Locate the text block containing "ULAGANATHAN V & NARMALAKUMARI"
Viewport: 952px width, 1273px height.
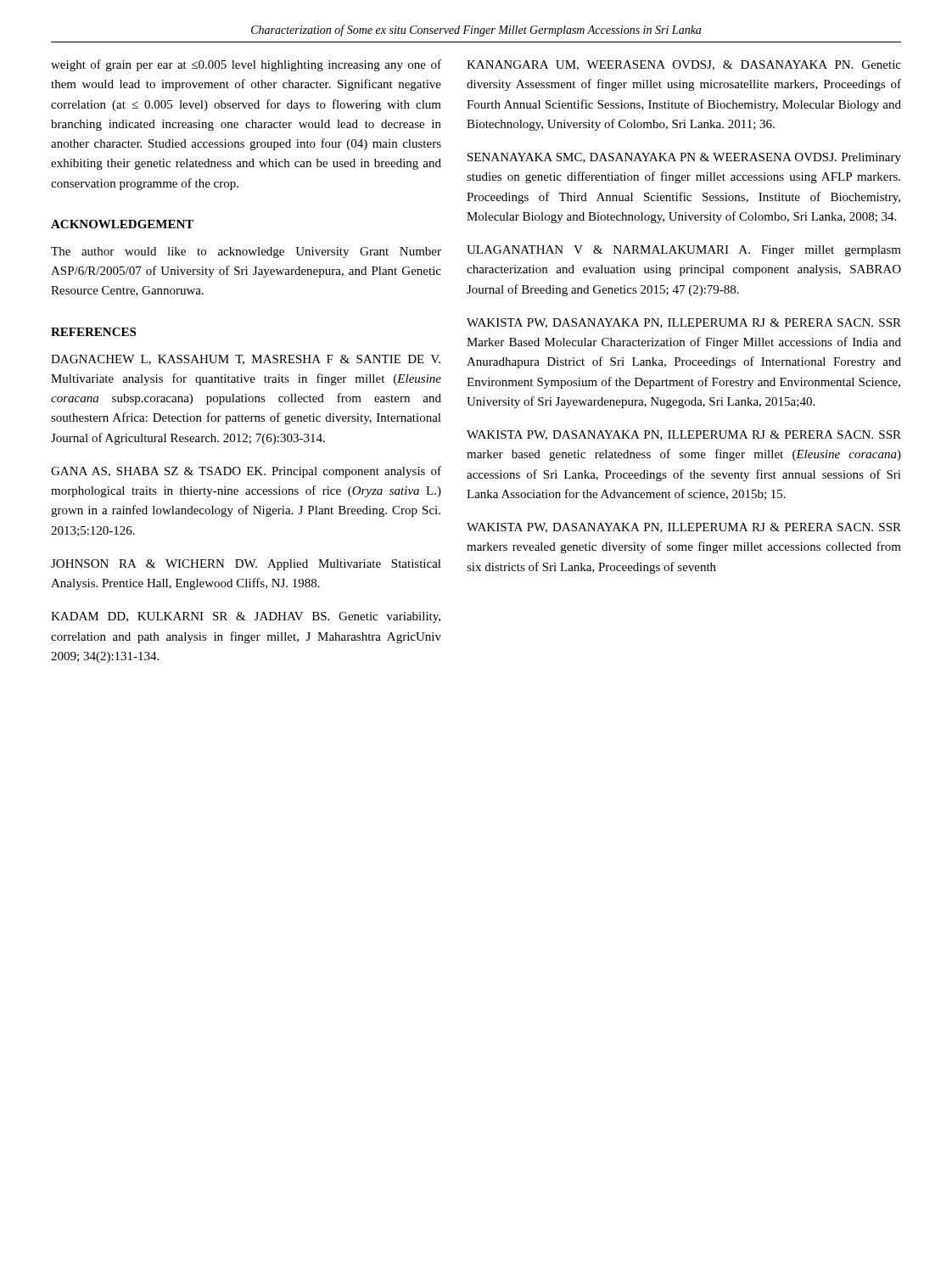point(684,269)
